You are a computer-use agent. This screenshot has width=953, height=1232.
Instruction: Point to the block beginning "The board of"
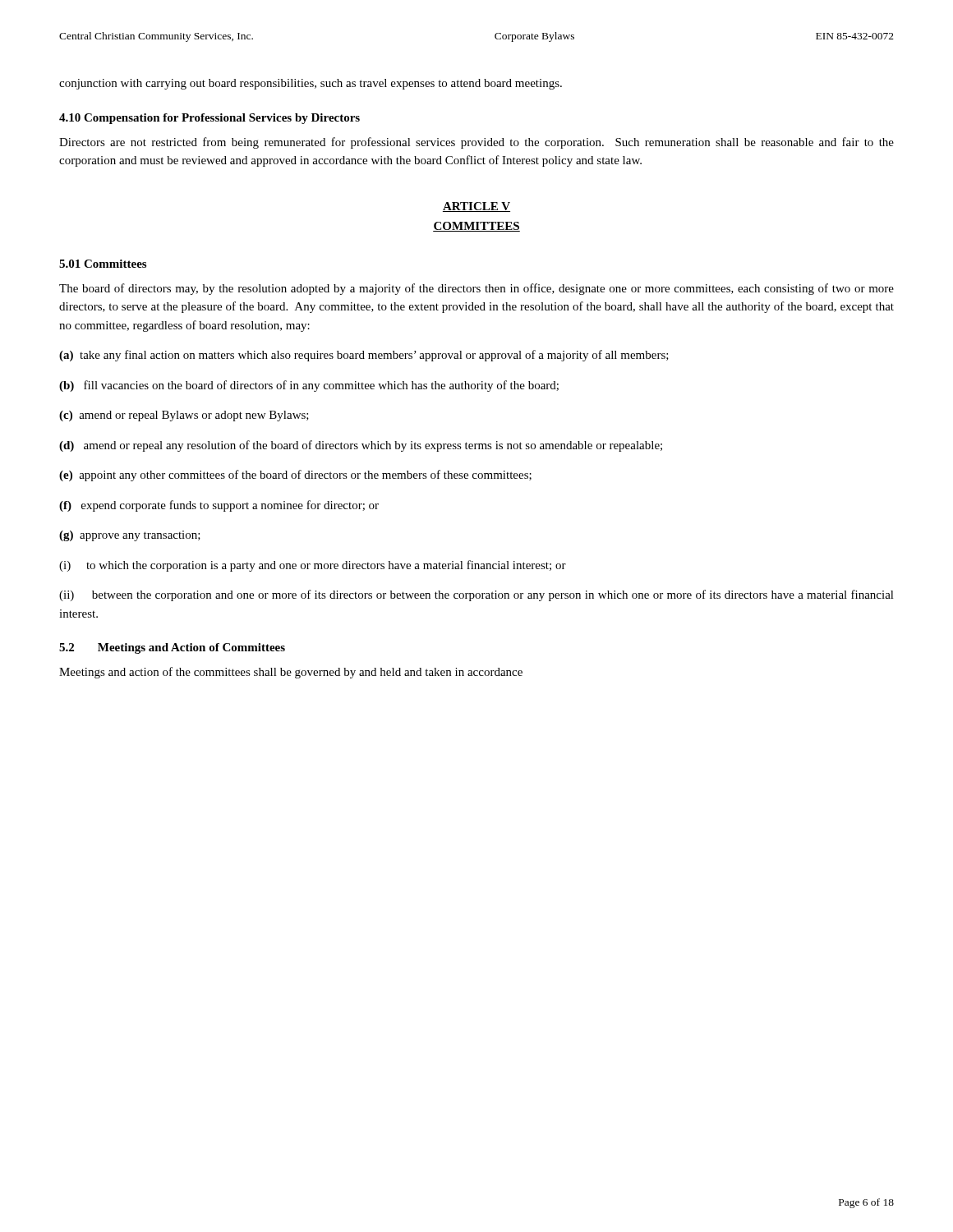pyautogui.click(x=476, y=307)
